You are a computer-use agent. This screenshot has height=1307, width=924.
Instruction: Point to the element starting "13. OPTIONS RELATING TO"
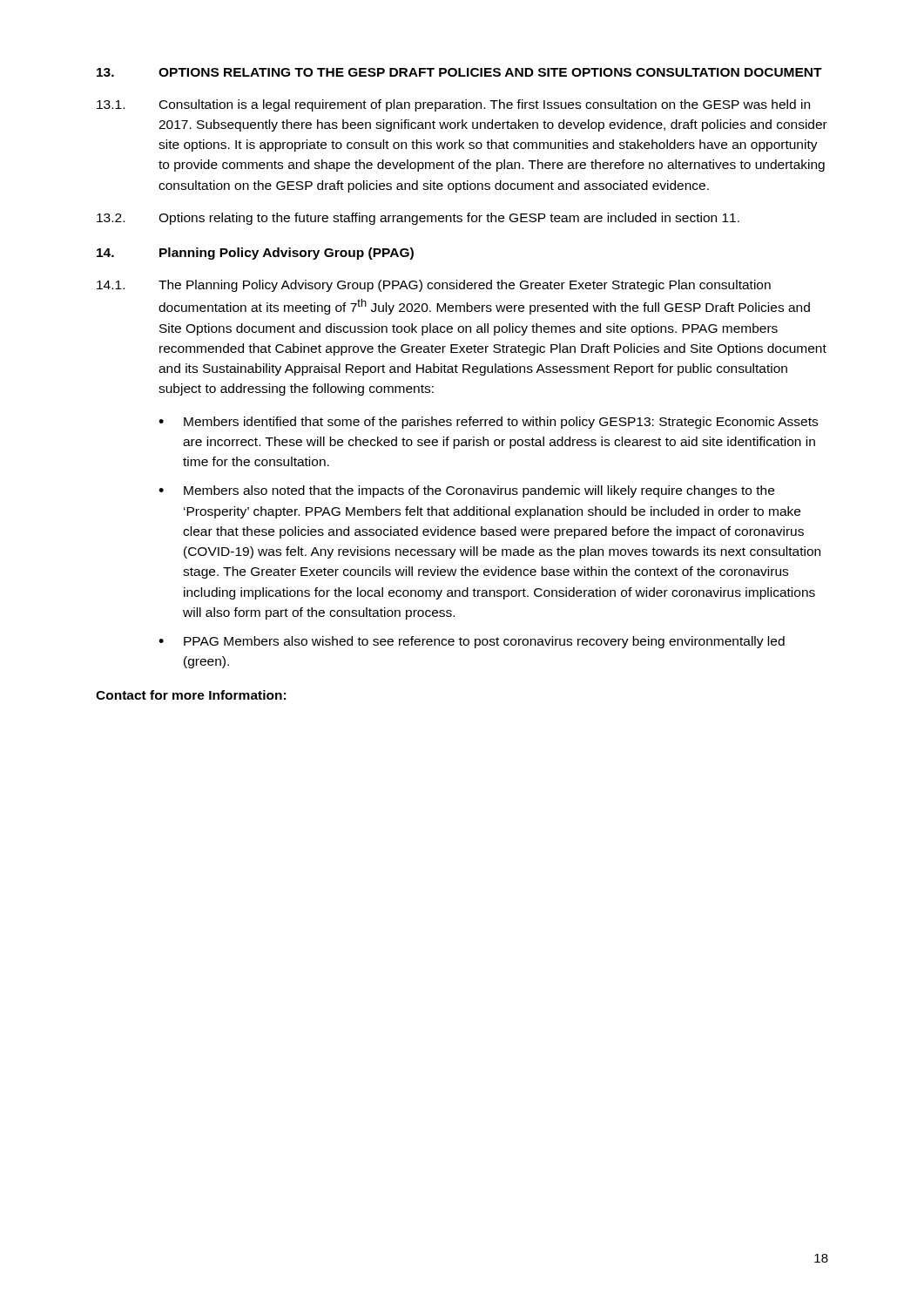click(x=459, y=72)
